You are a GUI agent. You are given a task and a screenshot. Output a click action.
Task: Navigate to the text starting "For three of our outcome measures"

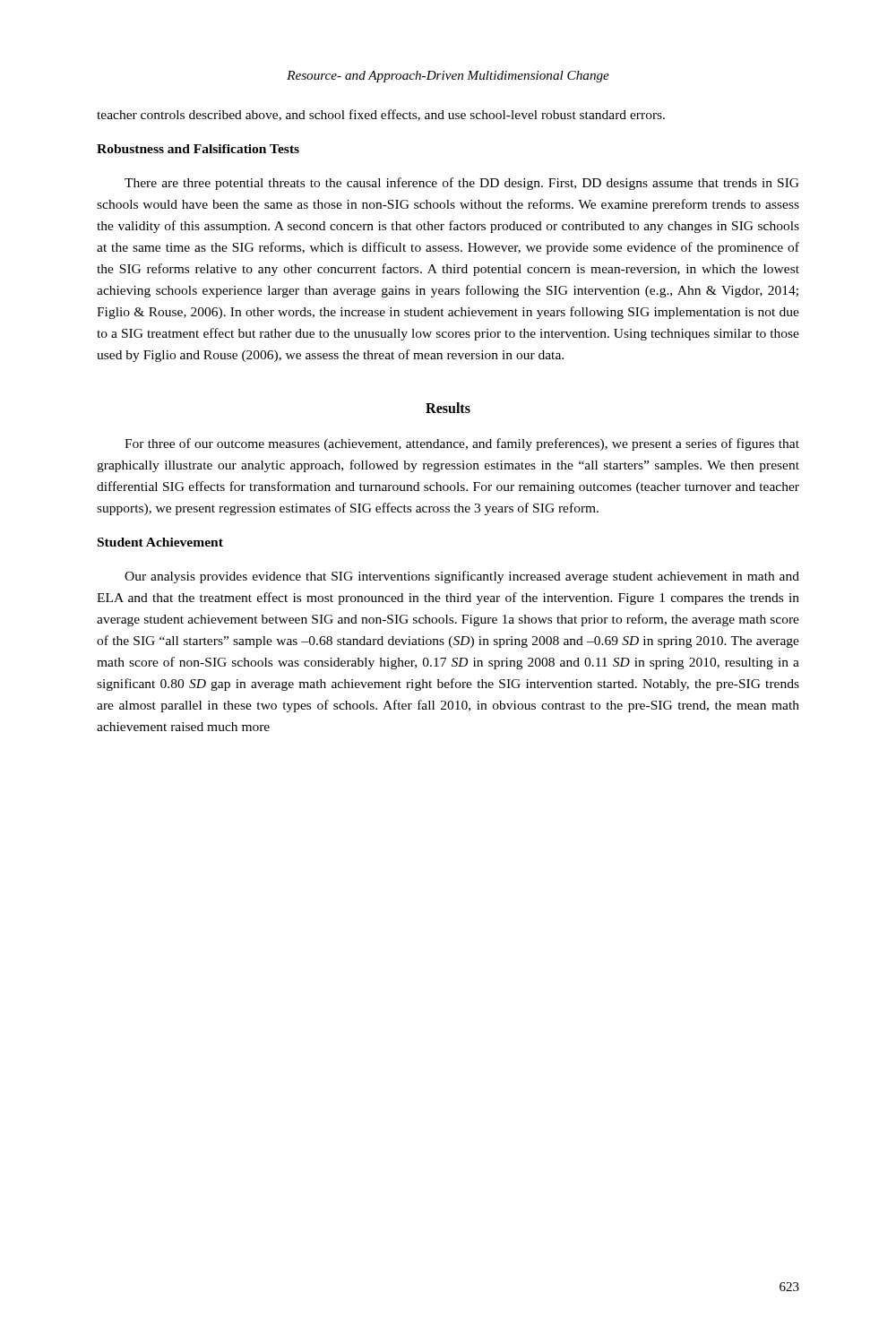coord(448,475)
